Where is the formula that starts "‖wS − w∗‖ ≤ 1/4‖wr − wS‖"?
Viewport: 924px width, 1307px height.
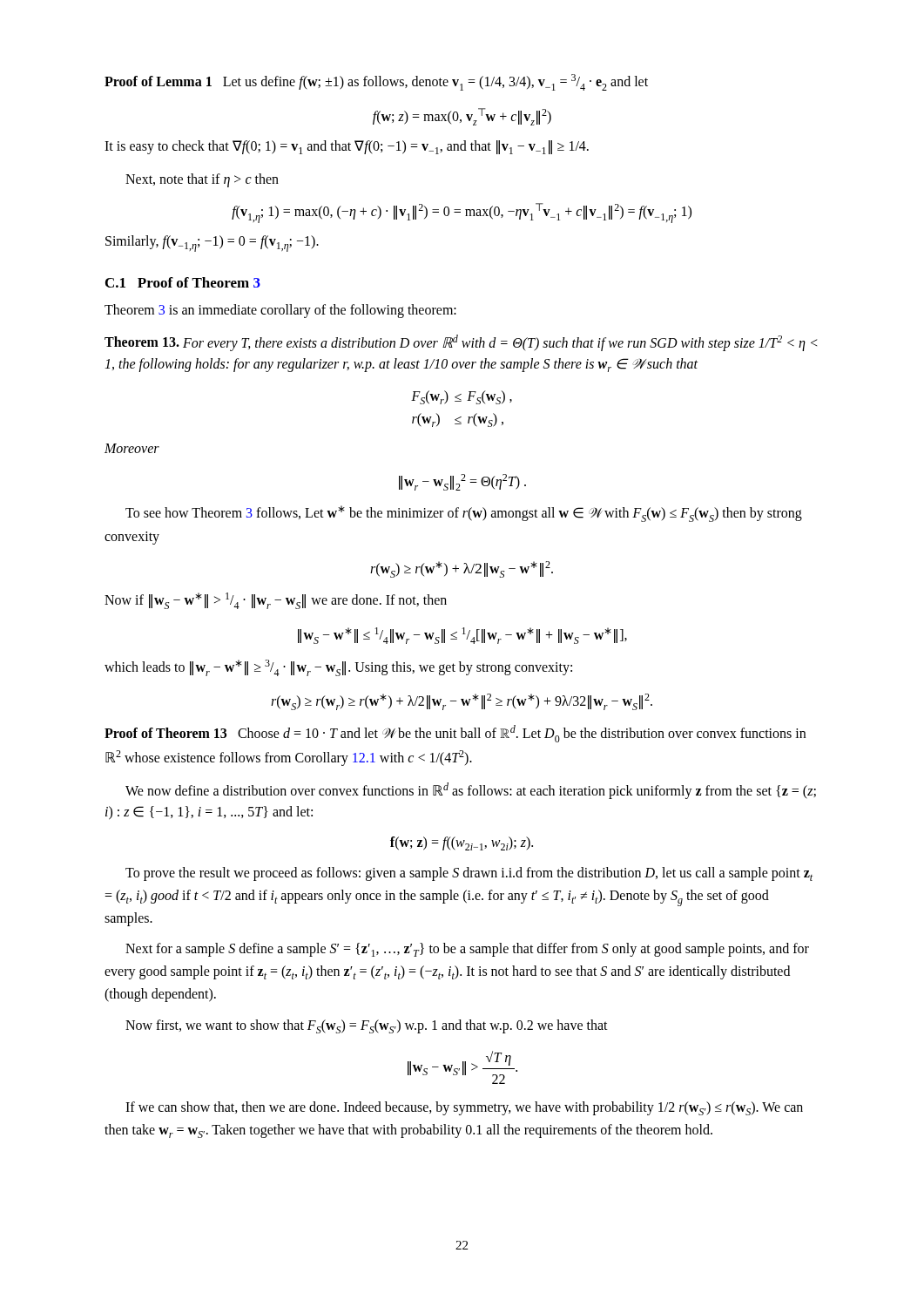(x=462, y=635)
